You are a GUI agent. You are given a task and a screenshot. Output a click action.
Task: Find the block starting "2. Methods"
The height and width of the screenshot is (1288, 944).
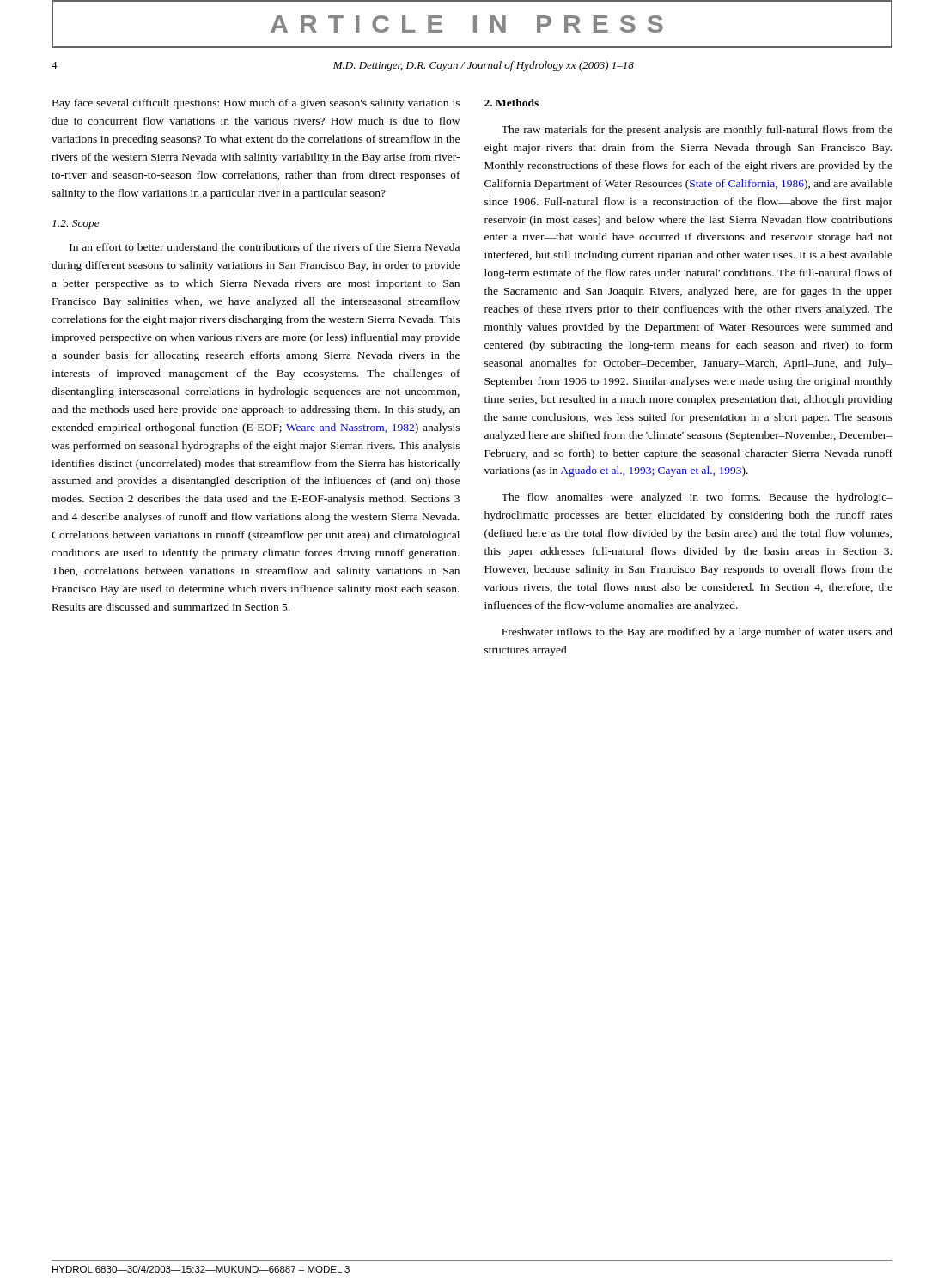tap(511, 103)
